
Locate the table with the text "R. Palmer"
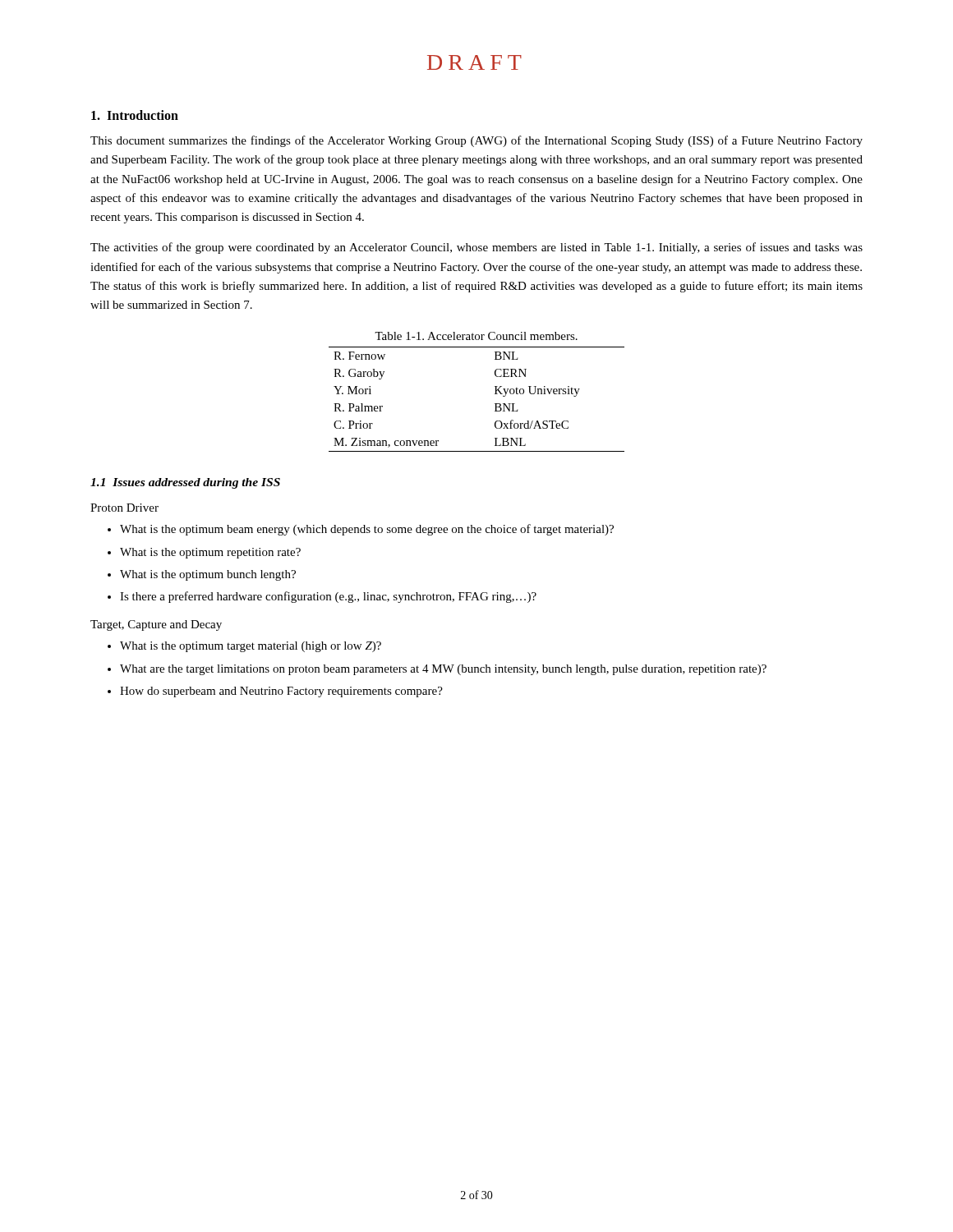tap(476, 391)
